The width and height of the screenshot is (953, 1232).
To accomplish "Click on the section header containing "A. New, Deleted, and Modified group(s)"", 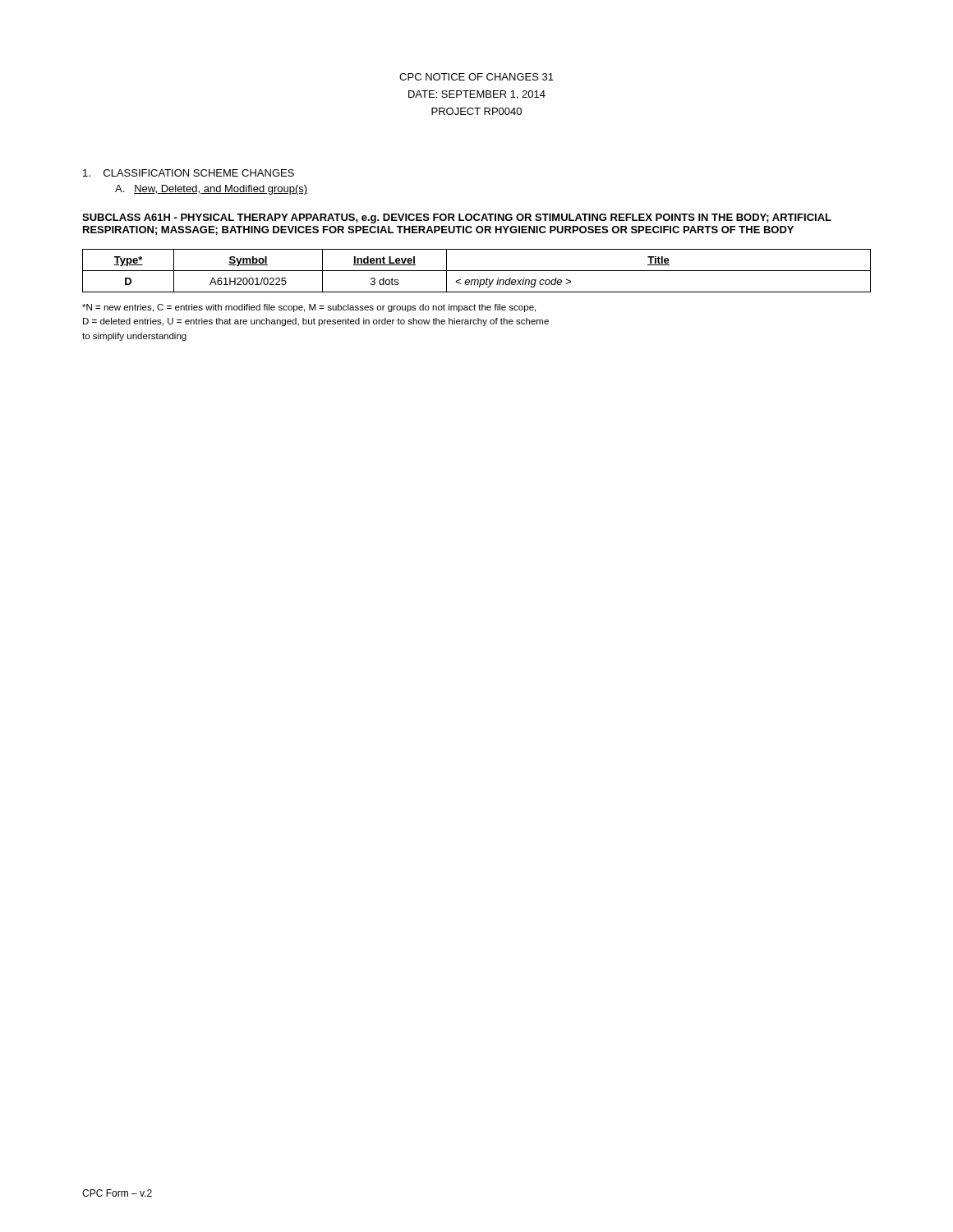I will [x=211, y=188].
